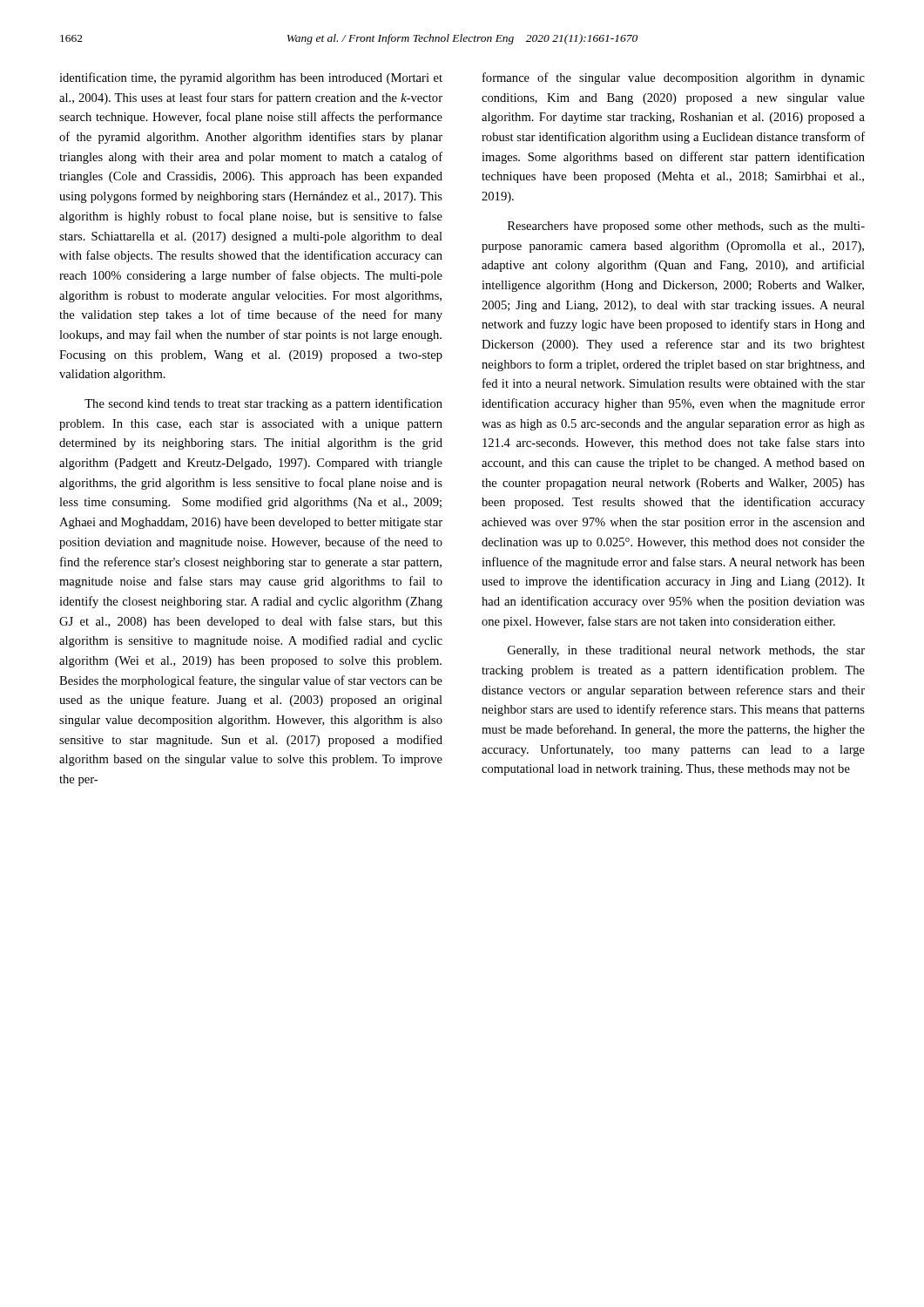924x1307 pixels.
Task: Click on the text block containing "Generally, in these traditional"
Action: (x=673, y=710)
